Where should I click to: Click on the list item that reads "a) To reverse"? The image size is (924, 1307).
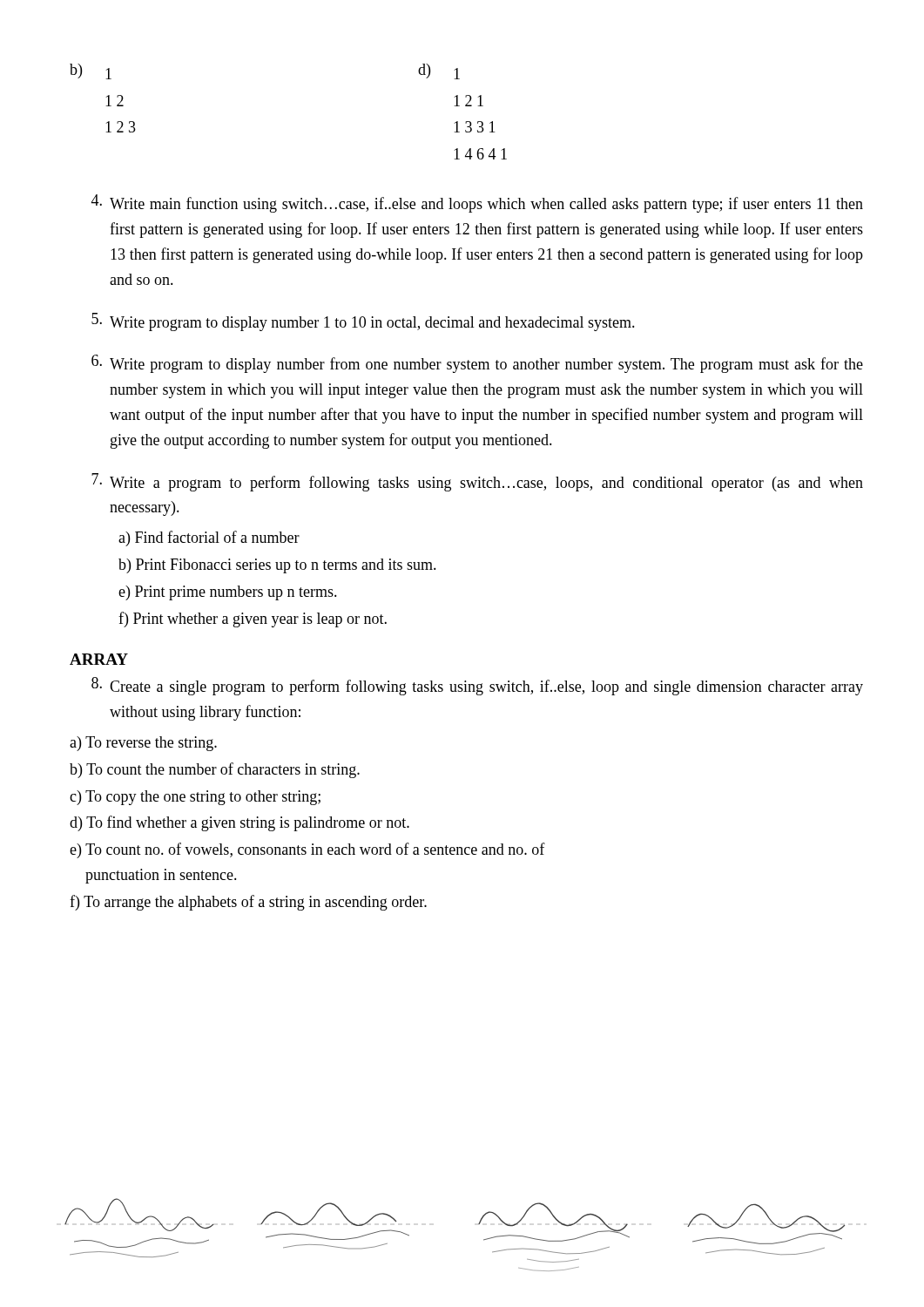pyautogui.click(x=144, y=742)
